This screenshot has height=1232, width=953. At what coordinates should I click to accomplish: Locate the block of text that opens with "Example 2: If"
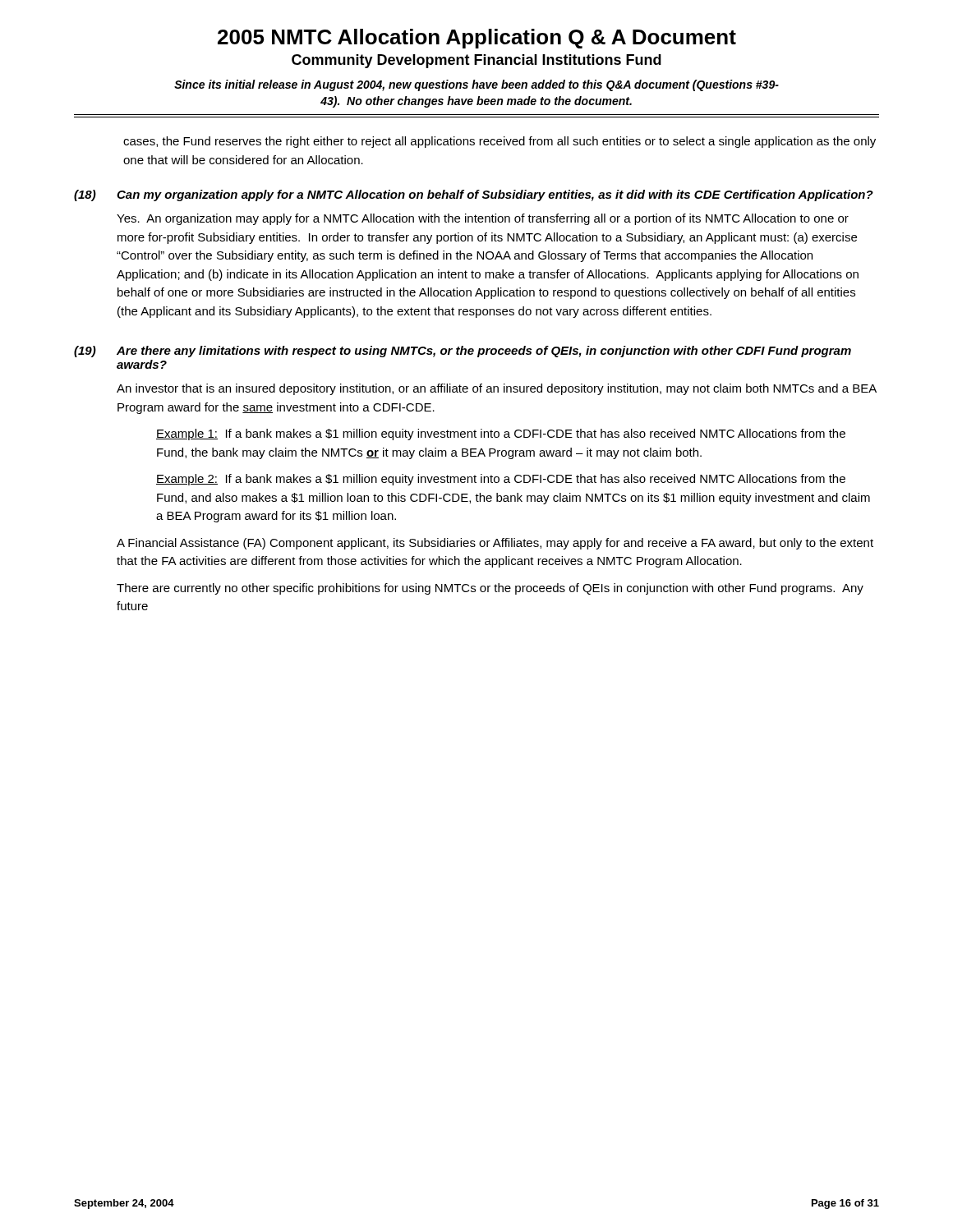coord(513,497)
